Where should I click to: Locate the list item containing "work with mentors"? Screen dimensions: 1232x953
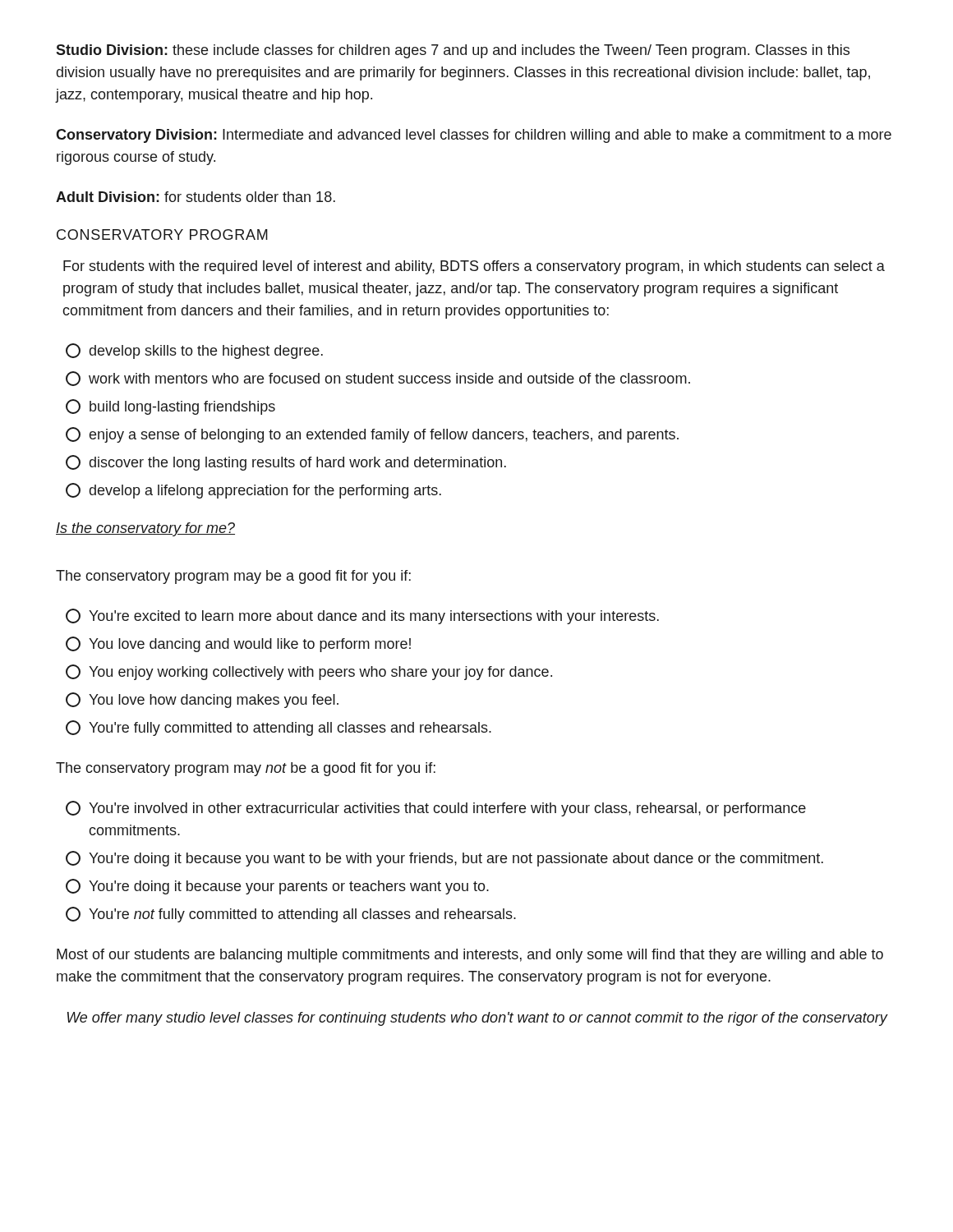378,379
